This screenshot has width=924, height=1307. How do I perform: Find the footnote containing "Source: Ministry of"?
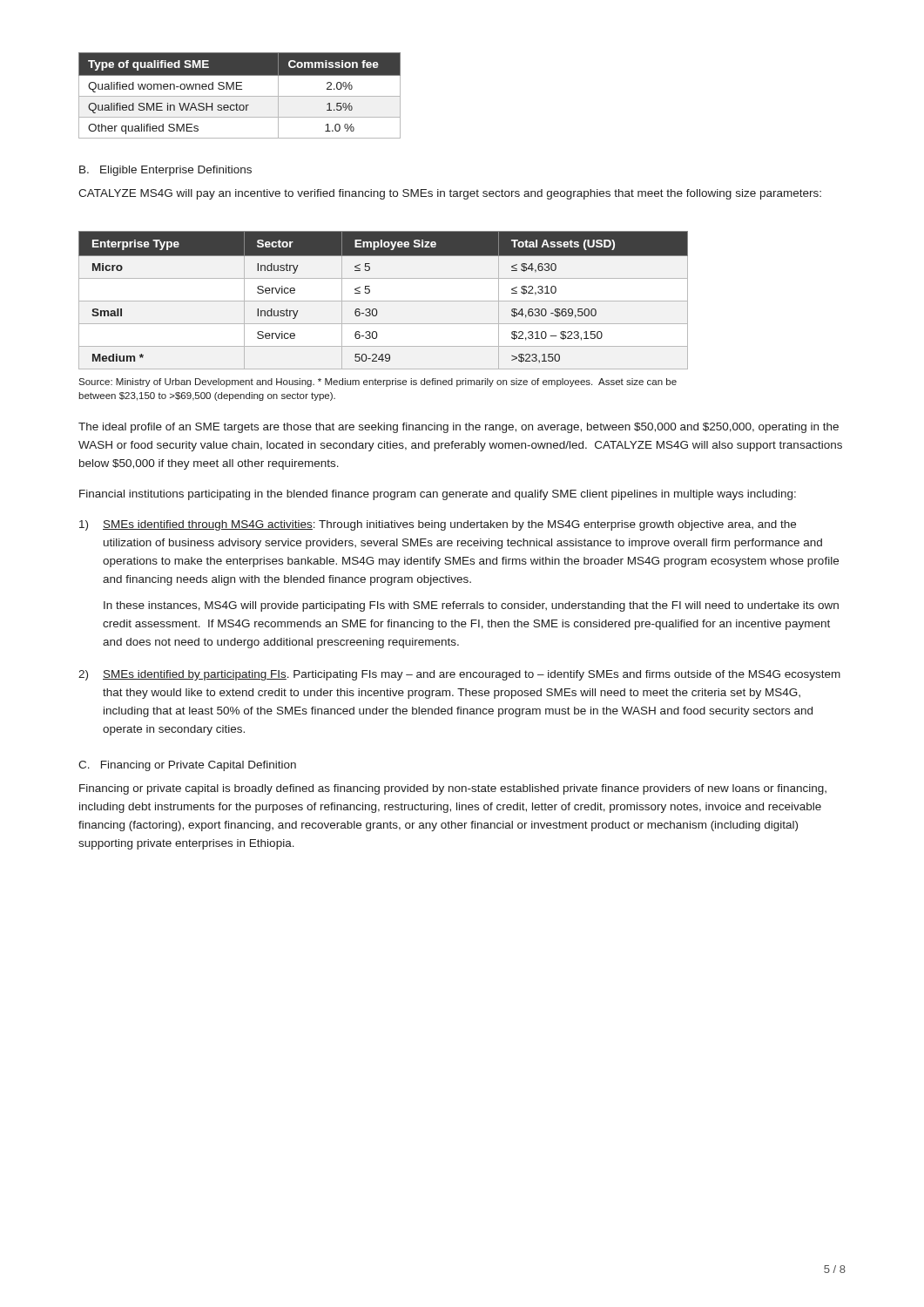(378, 389)
